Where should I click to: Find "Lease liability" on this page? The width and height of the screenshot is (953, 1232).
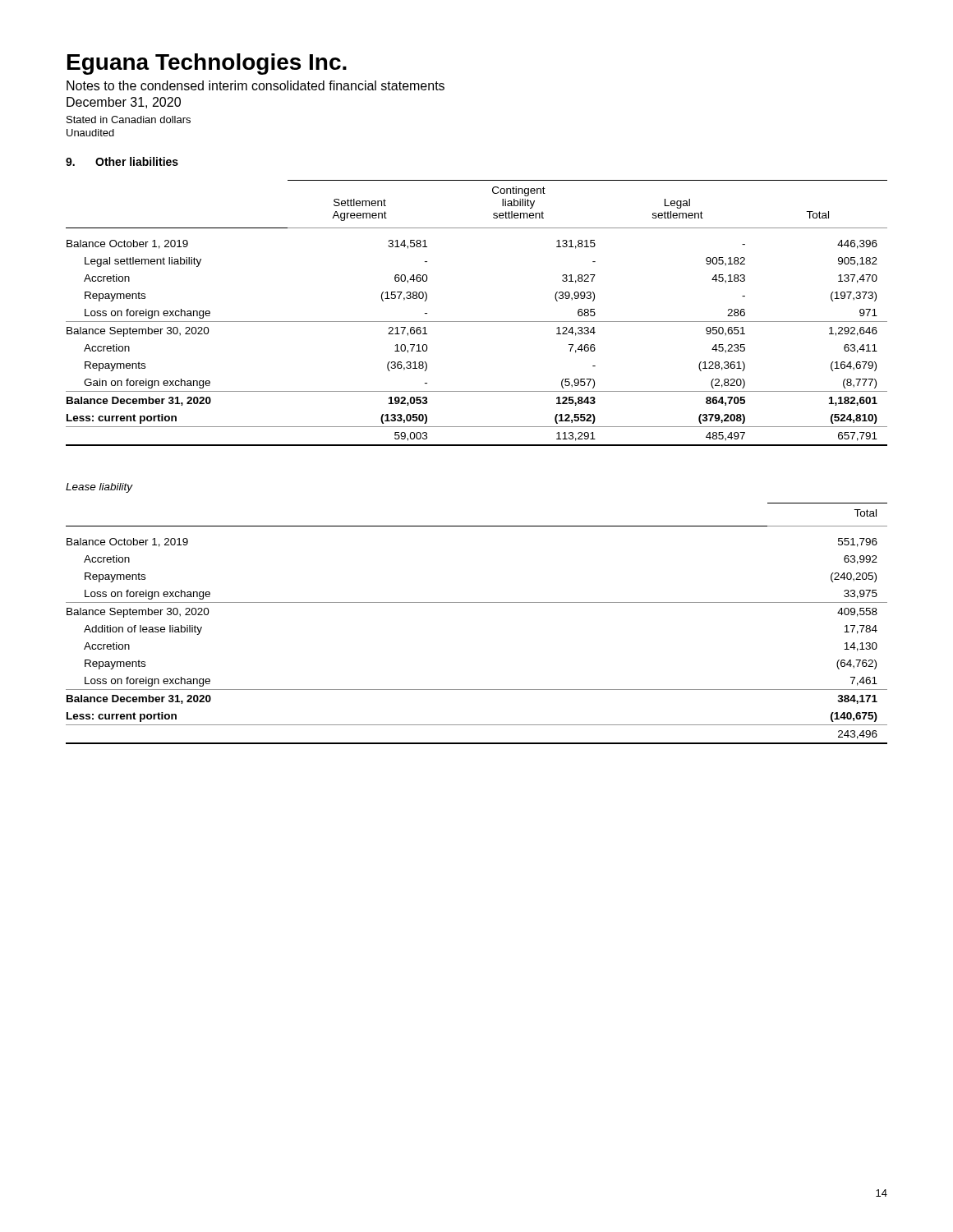point(99,487)
